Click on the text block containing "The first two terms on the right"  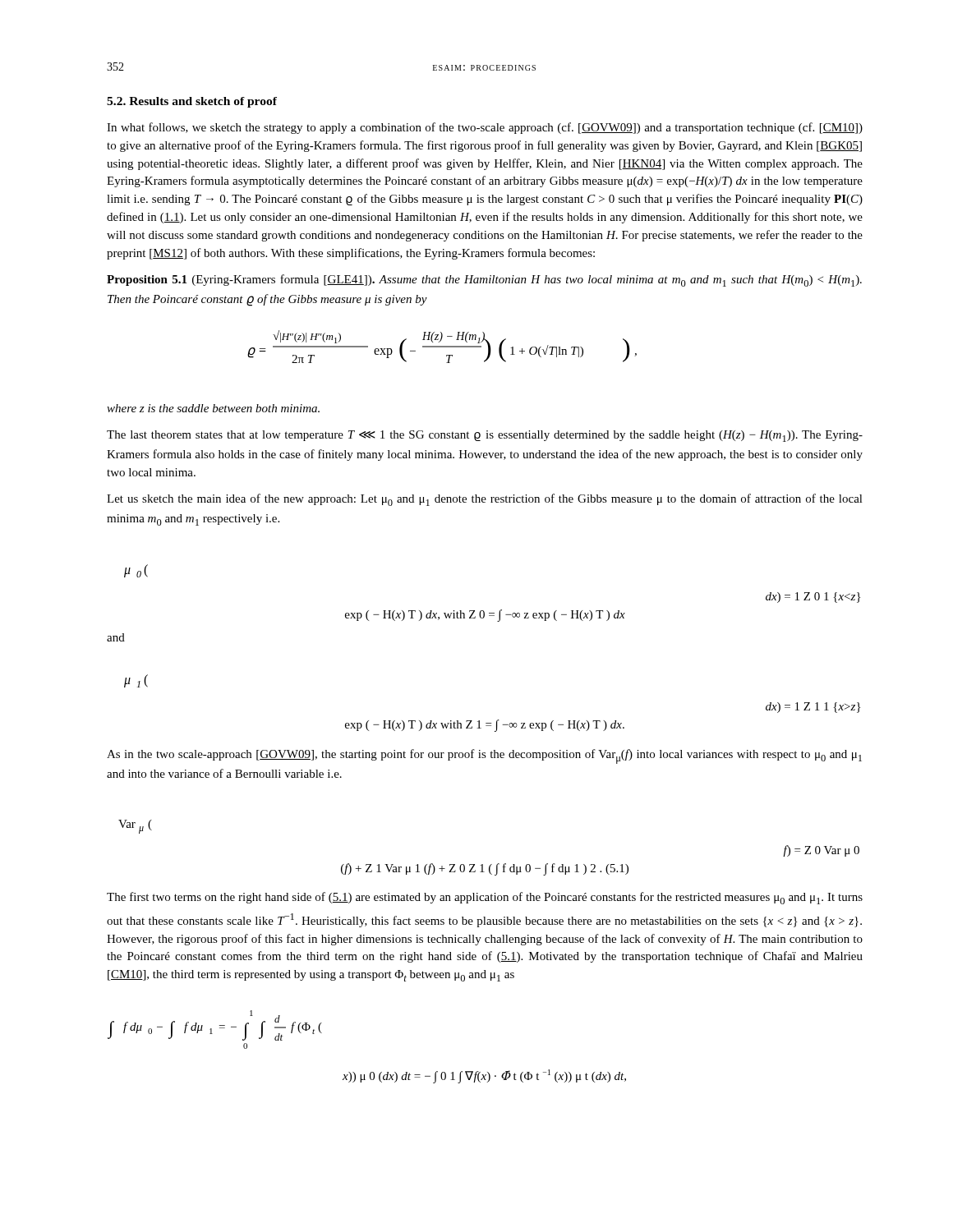[x=485, y=937]
